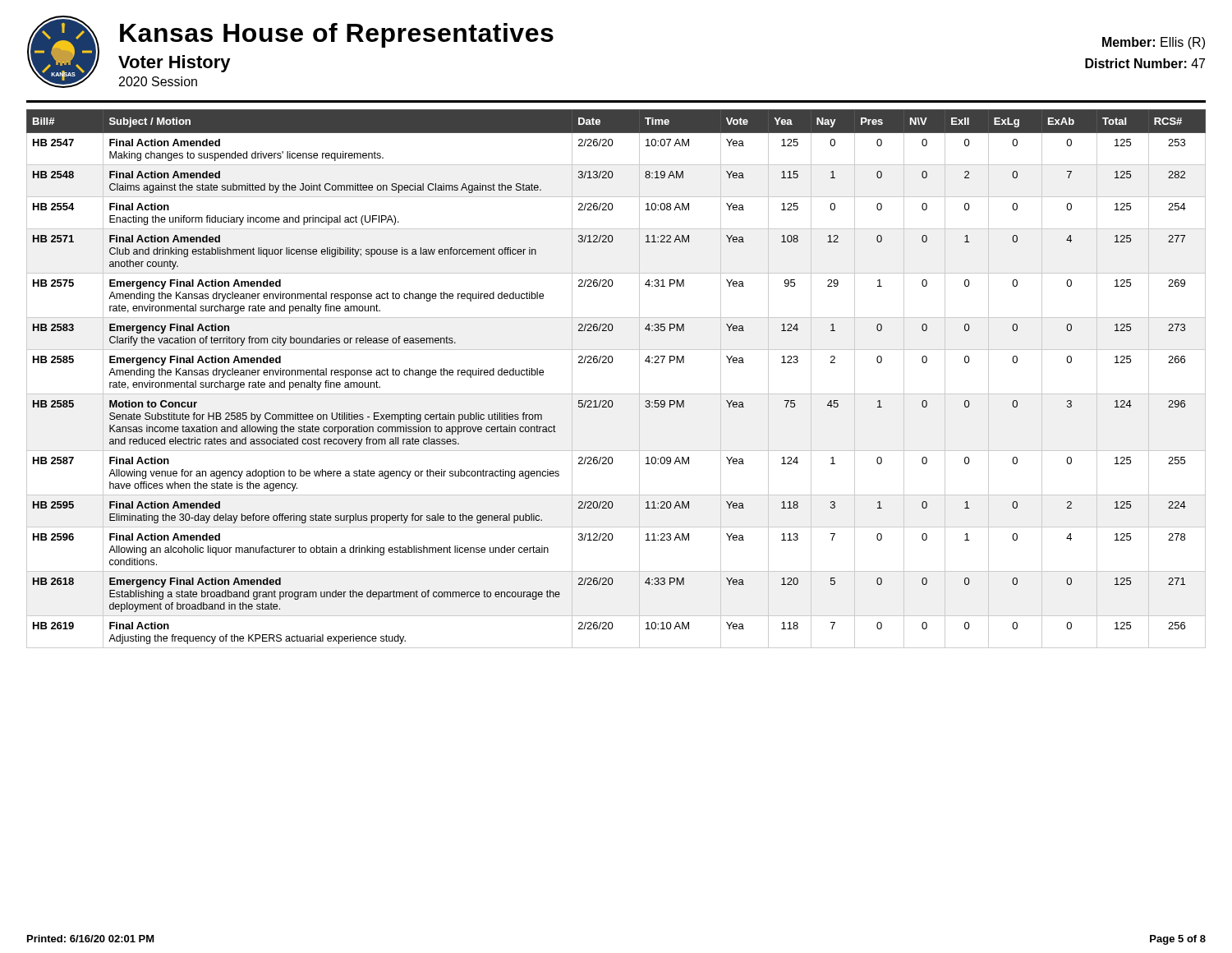Click on the element starting "2020 Session"
This screenshot has width=1232, height=953.
click(158, 81)
